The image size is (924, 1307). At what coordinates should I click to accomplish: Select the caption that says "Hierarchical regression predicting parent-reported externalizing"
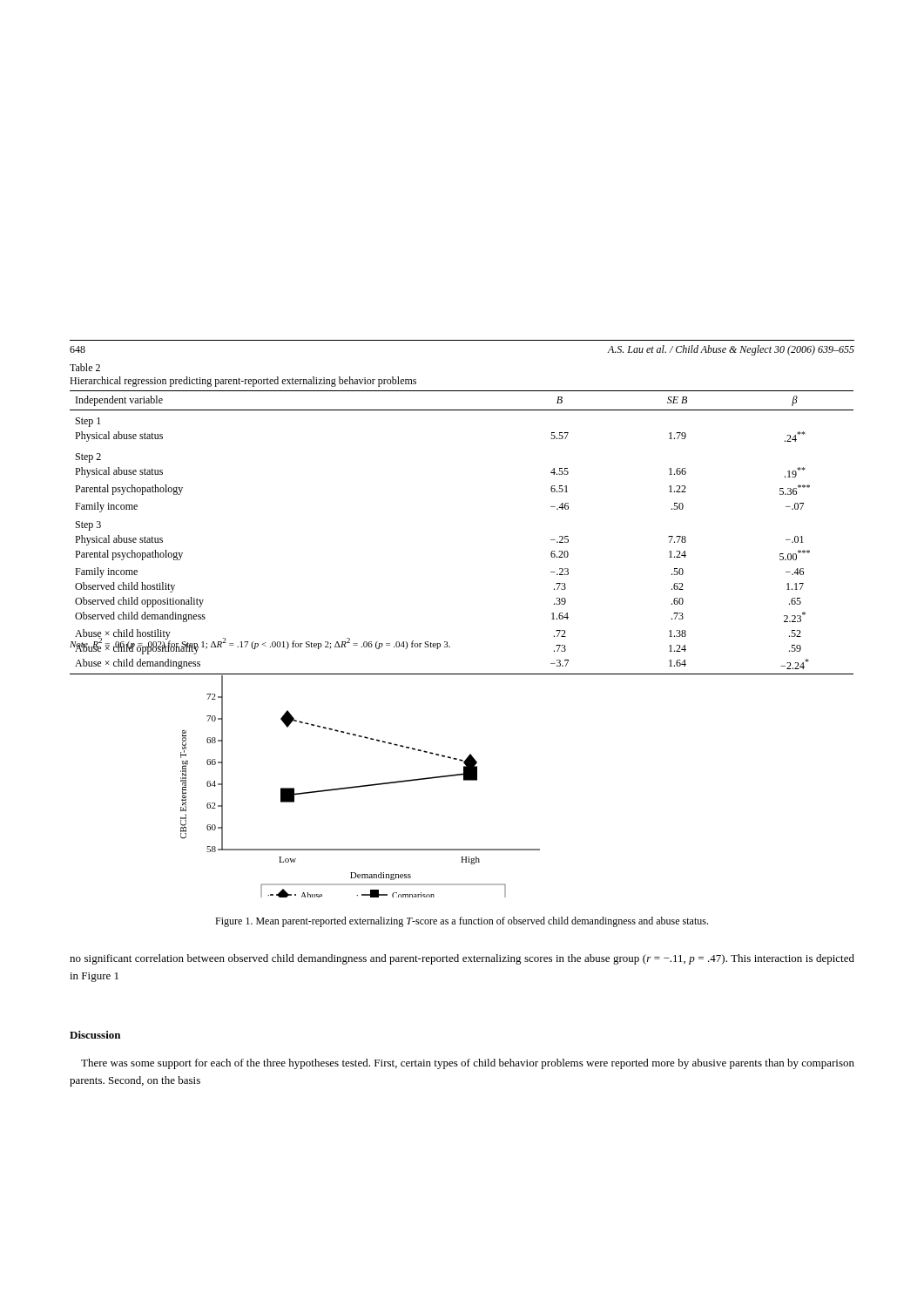tap(243, 381)
